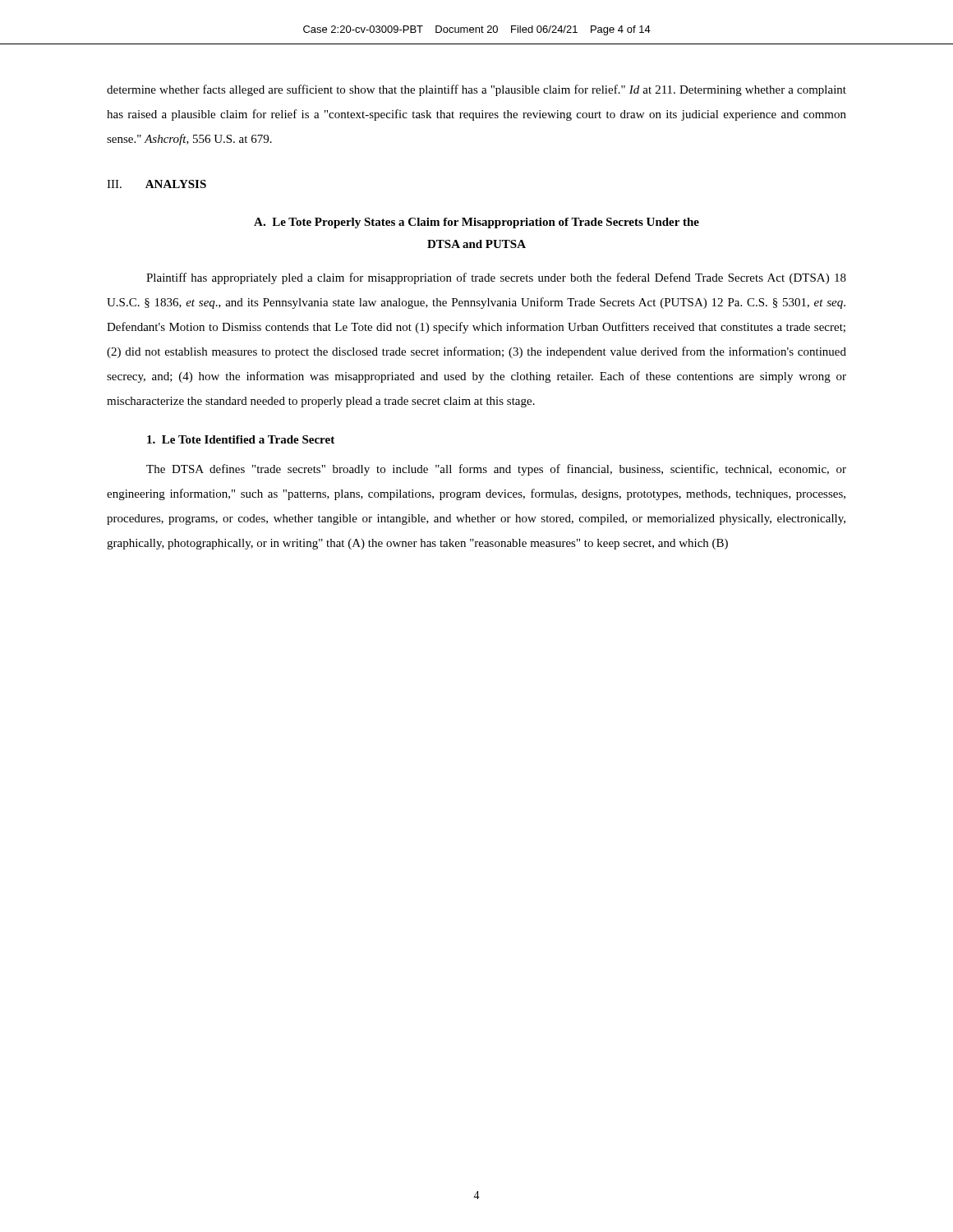Point to the section header beginning "1. Le Tote Identified a"
Viewport: 953px width, 1232px height.
pyautogui.click(x=240, y=439)
